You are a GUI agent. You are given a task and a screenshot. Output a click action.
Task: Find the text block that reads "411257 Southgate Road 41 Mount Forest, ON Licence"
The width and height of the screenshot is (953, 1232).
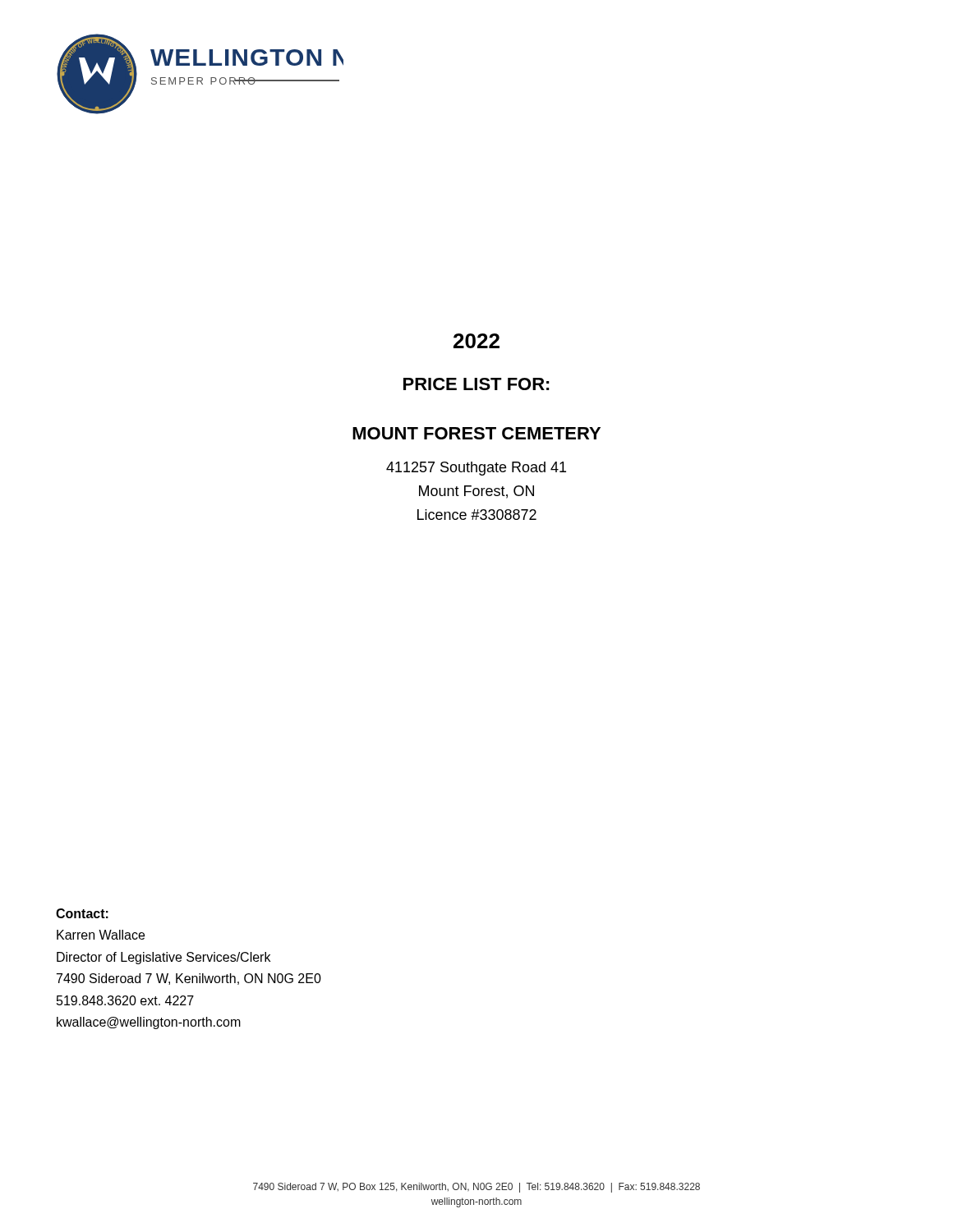pyautogui.click(x=476, y=491)
